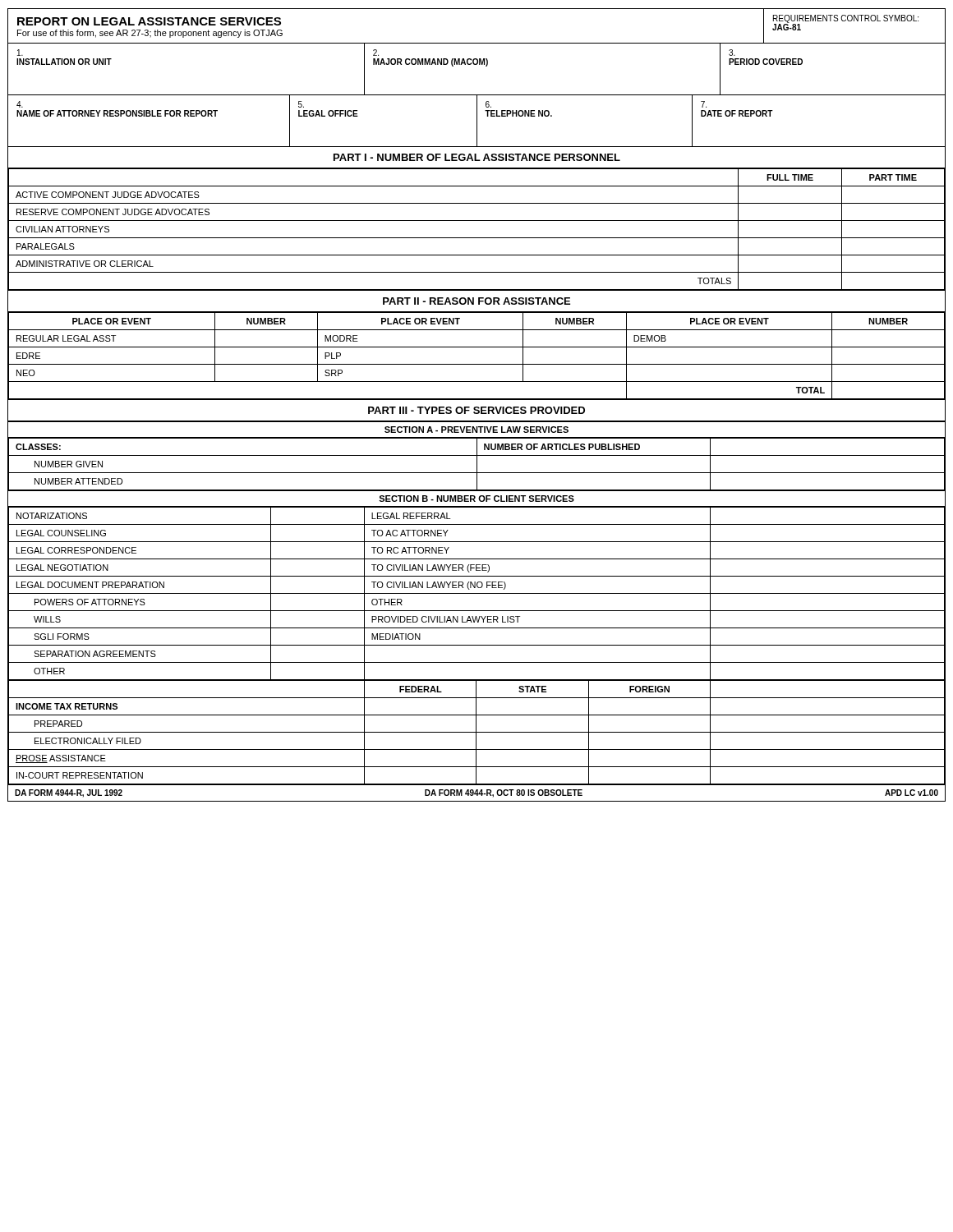Image resolution: width=953 pixels, height=1232 pixels.
Task: Locate the table with the text "ELECTRONICALLY FILED"
Action: (x=476, y=732)
